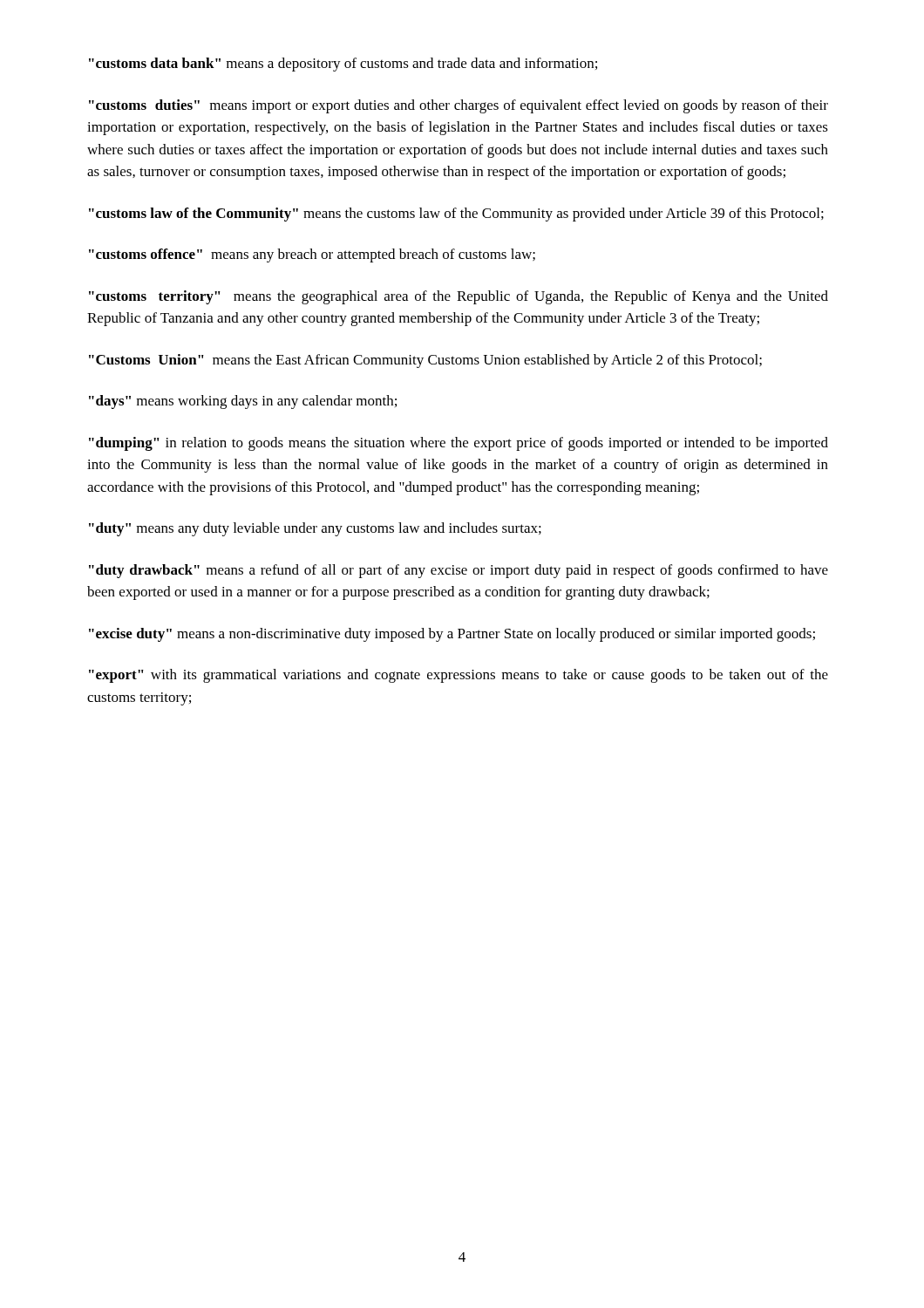Click on the text block containing ""dumping" in relation to goods"

point(458,464)
